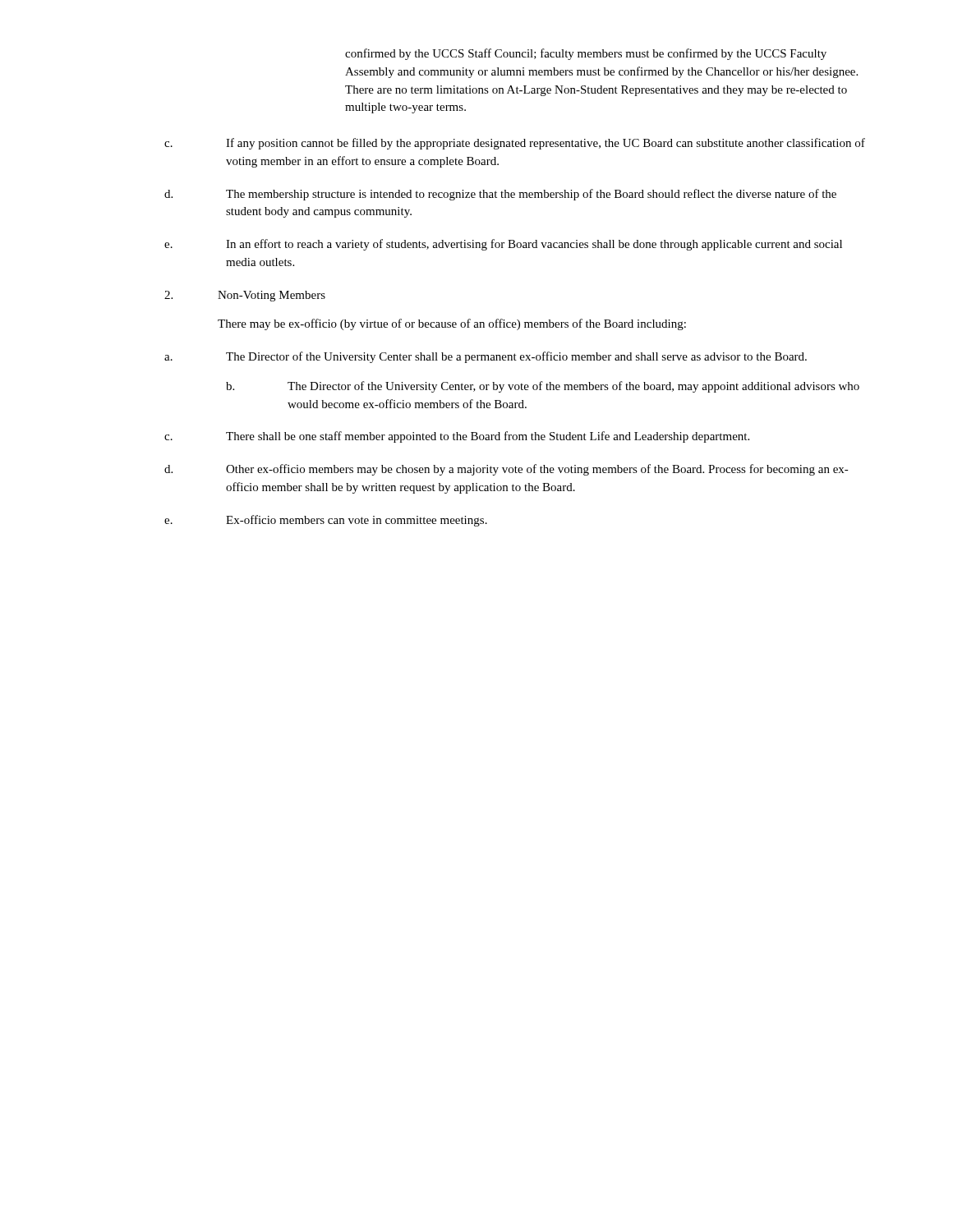Navigate to the region starting "c. There shall be"

point(518,437)
